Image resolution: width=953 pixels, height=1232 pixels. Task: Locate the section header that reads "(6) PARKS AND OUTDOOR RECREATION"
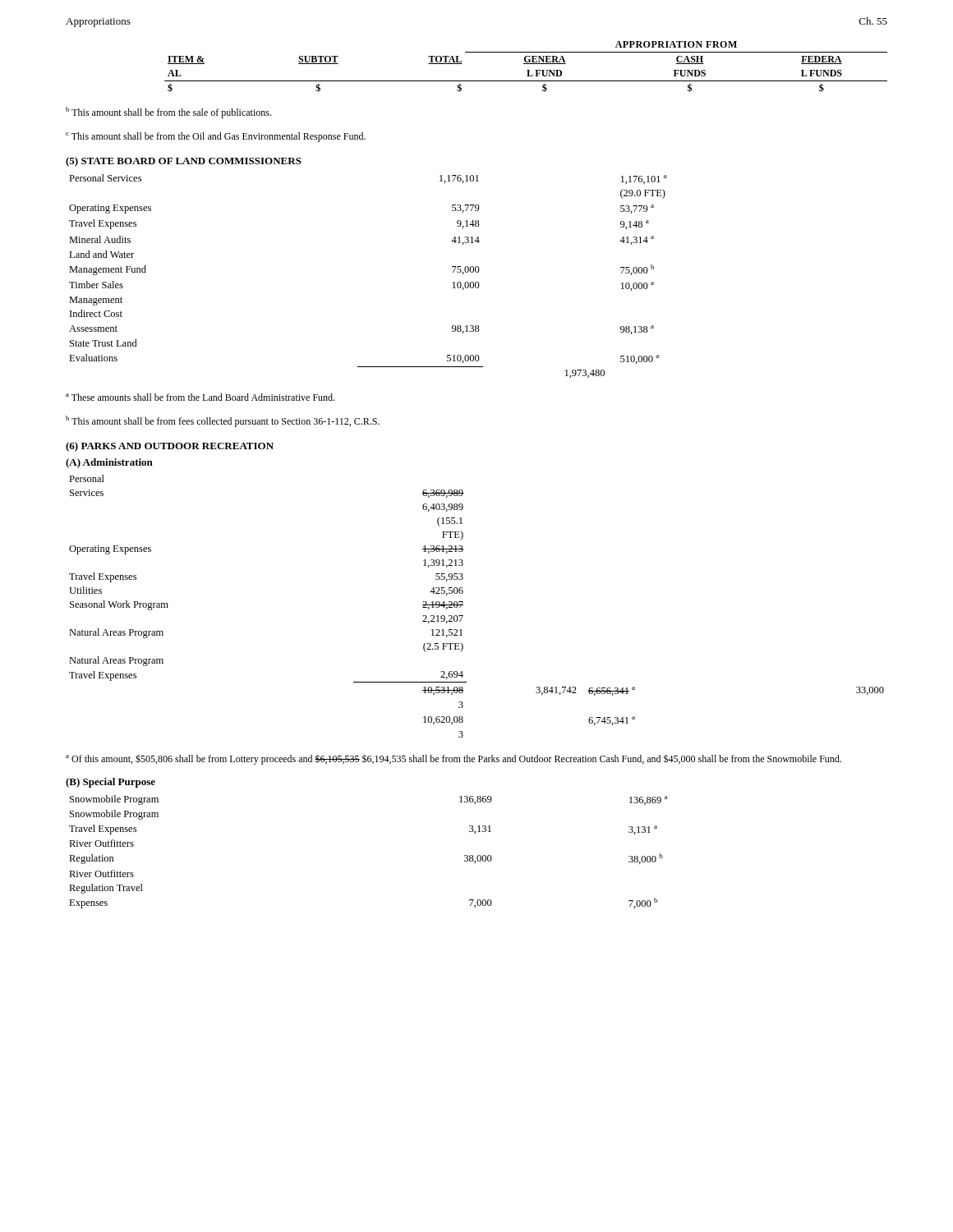tap(170, 446)
